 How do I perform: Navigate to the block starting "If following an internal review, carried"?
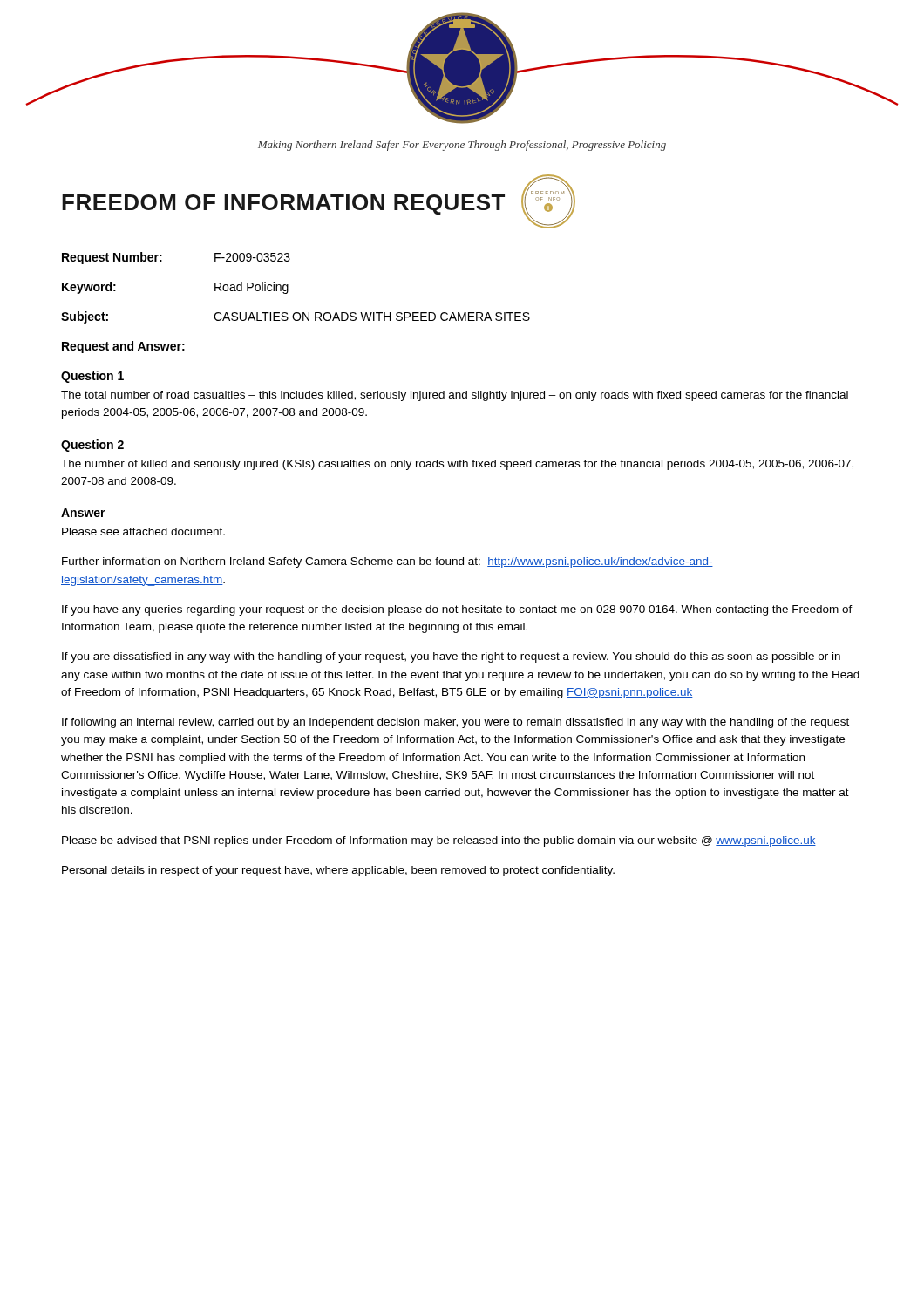click(455, 766)
